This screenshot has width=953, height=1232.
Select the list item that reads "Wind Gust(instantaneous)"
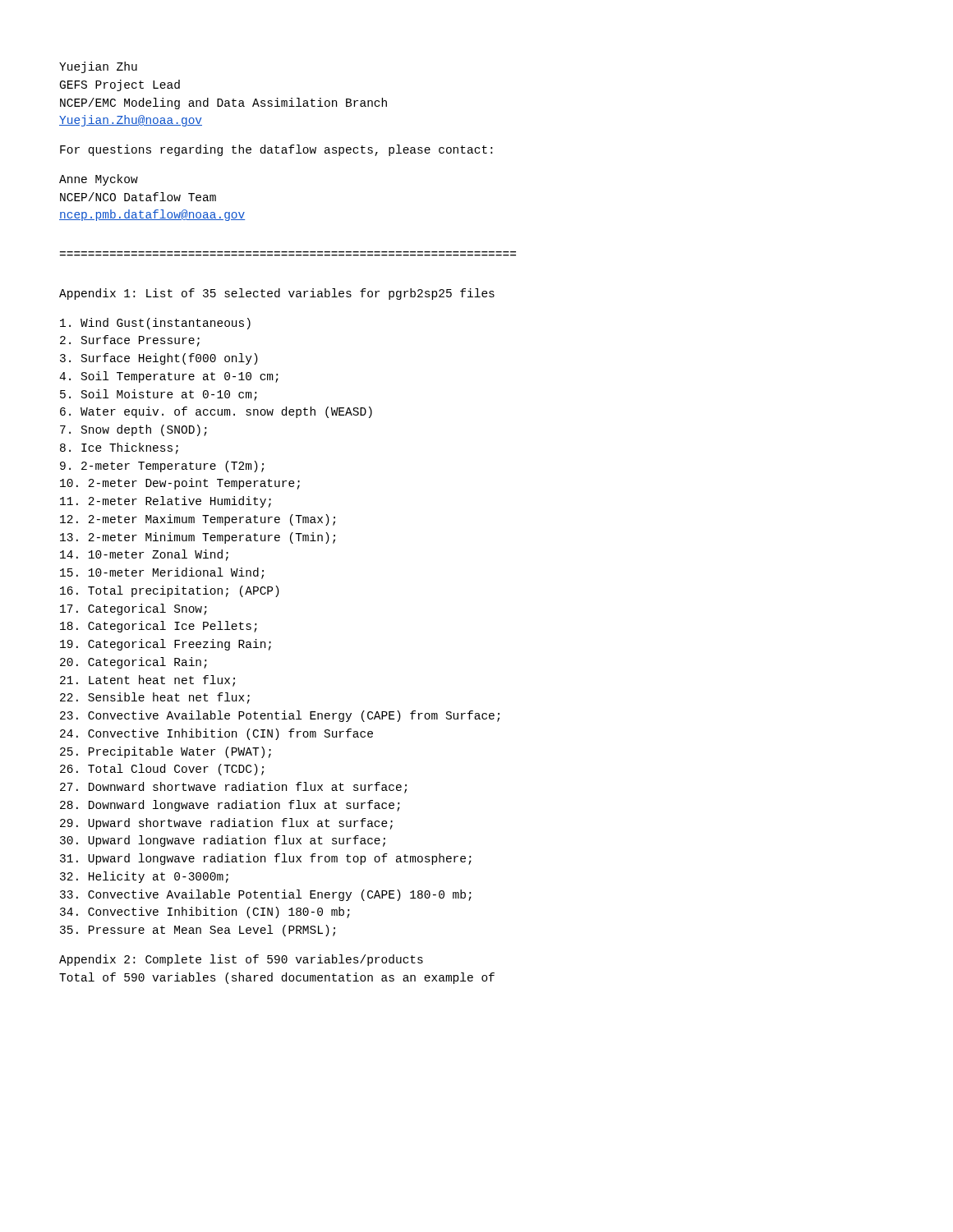tap(156, 323)
